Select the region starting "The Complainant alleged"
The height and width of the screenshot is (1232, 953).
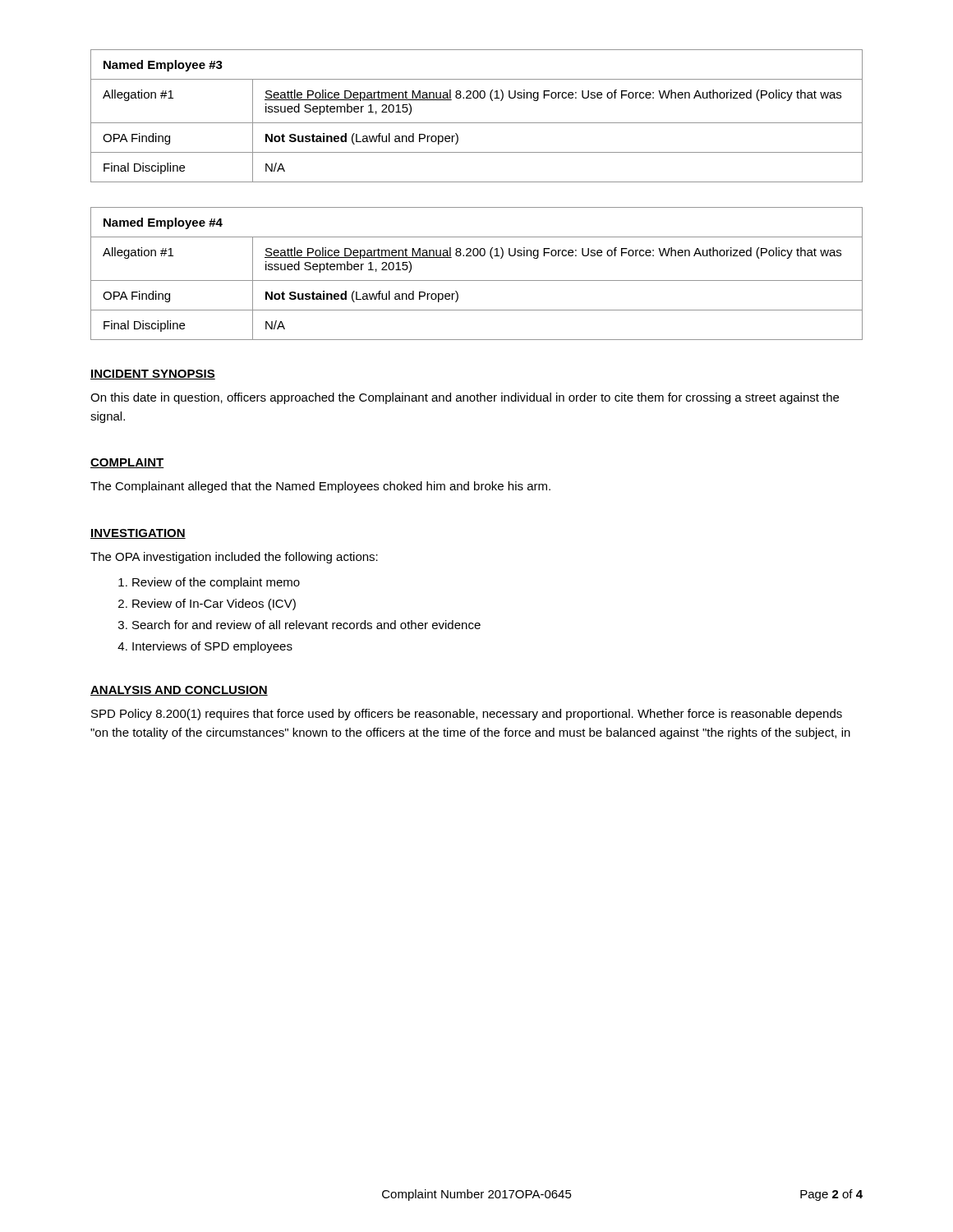(x=321, y=486)
